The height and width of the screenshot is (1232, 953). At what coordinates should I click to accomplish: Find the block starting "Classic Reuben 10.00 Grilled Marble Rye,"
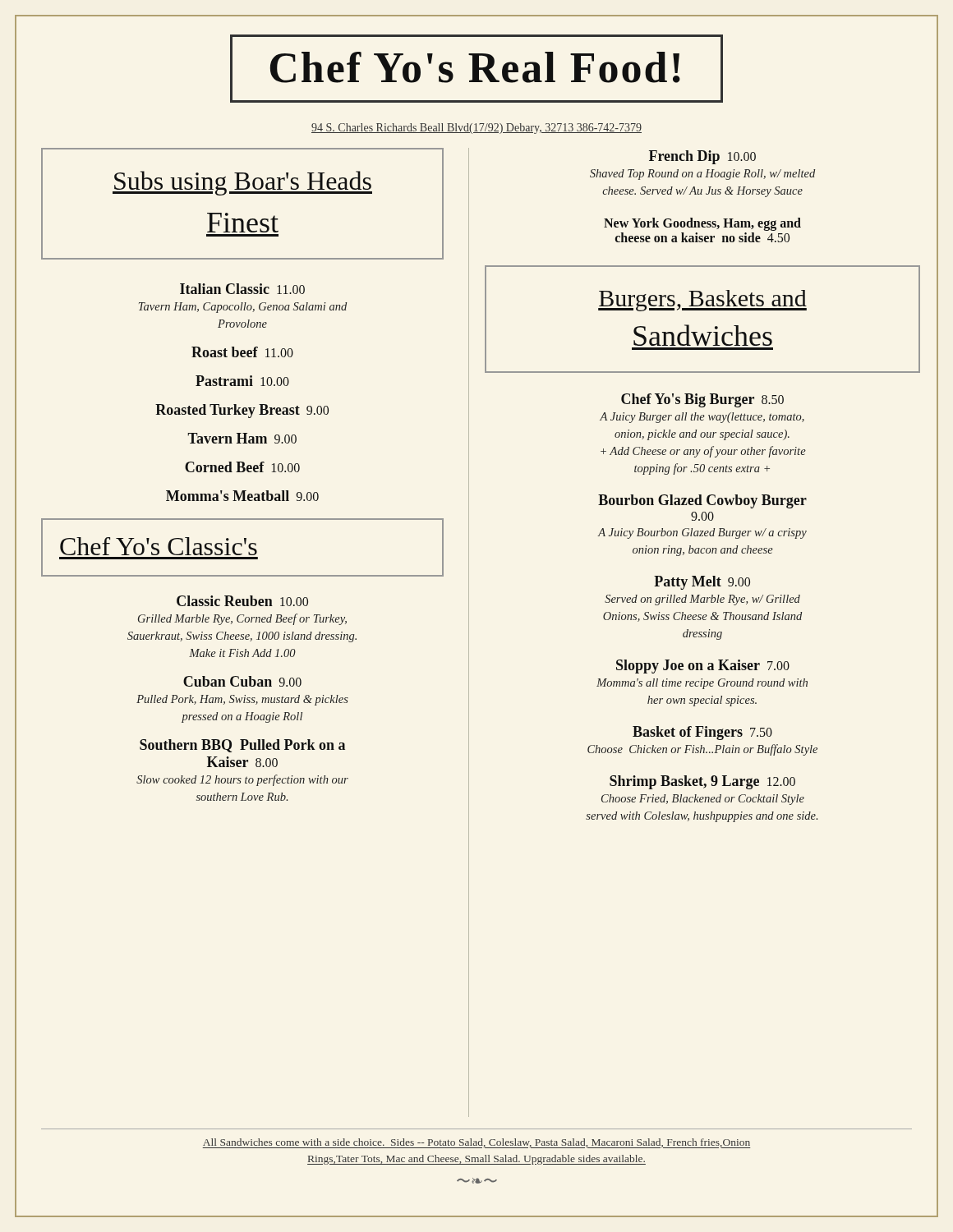click(x=242, y=627)
